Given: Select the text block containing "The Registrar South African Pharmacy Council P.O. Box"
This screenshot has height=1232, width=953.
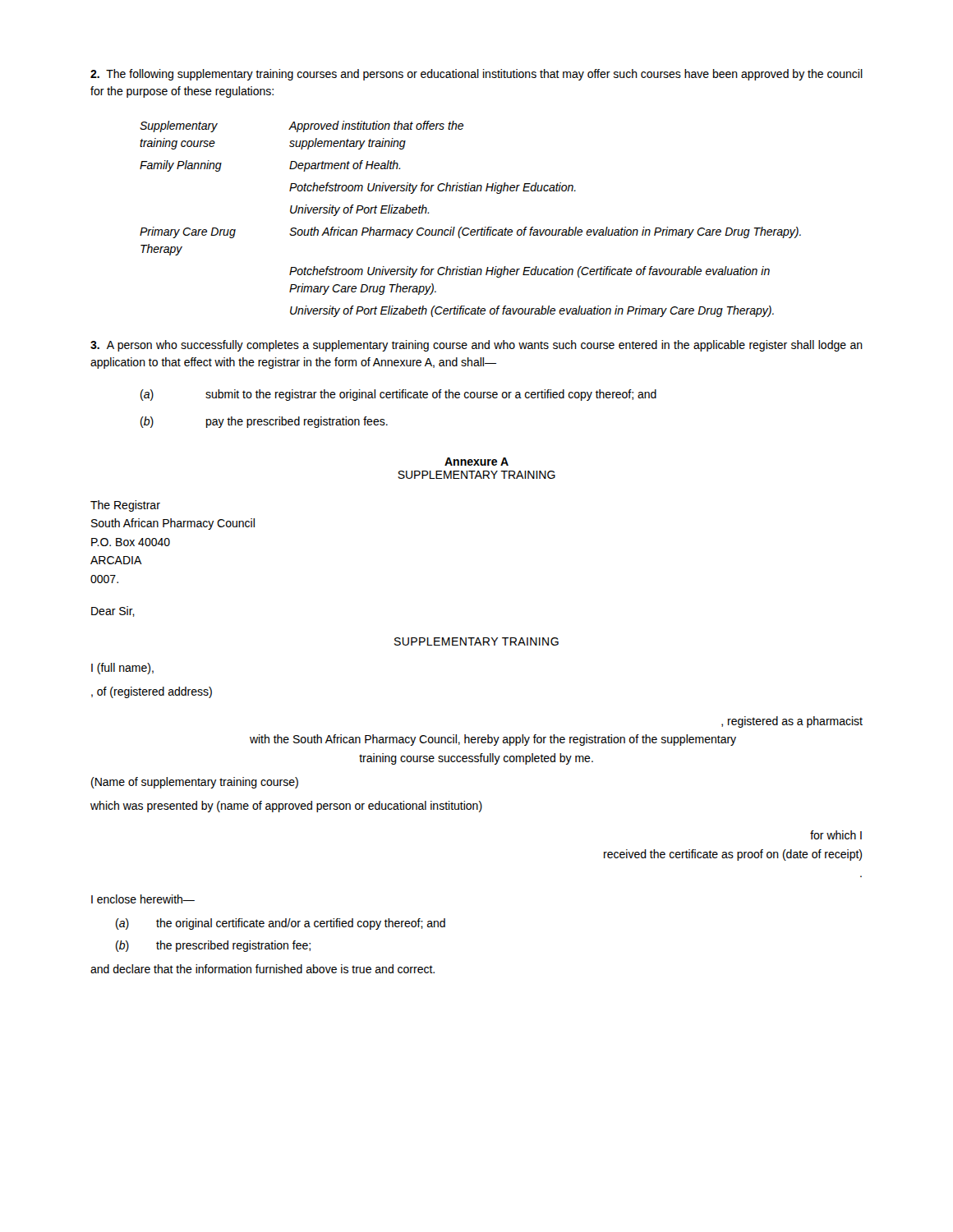Looking at the screenshot, I should tap(173, 542).
